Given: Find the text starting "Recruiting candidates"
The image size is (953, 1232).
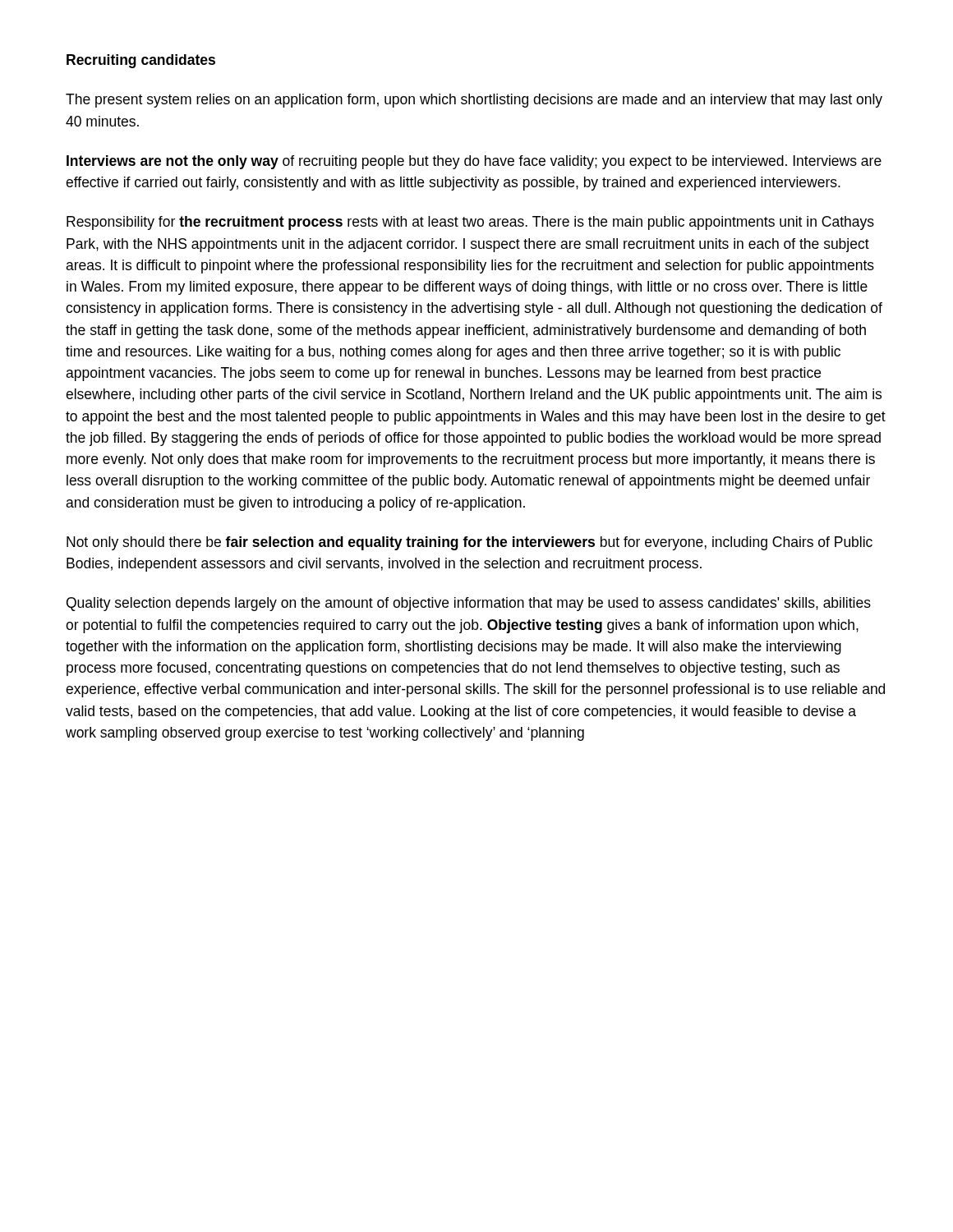Looking at the screenshot, I should point(141,60).
